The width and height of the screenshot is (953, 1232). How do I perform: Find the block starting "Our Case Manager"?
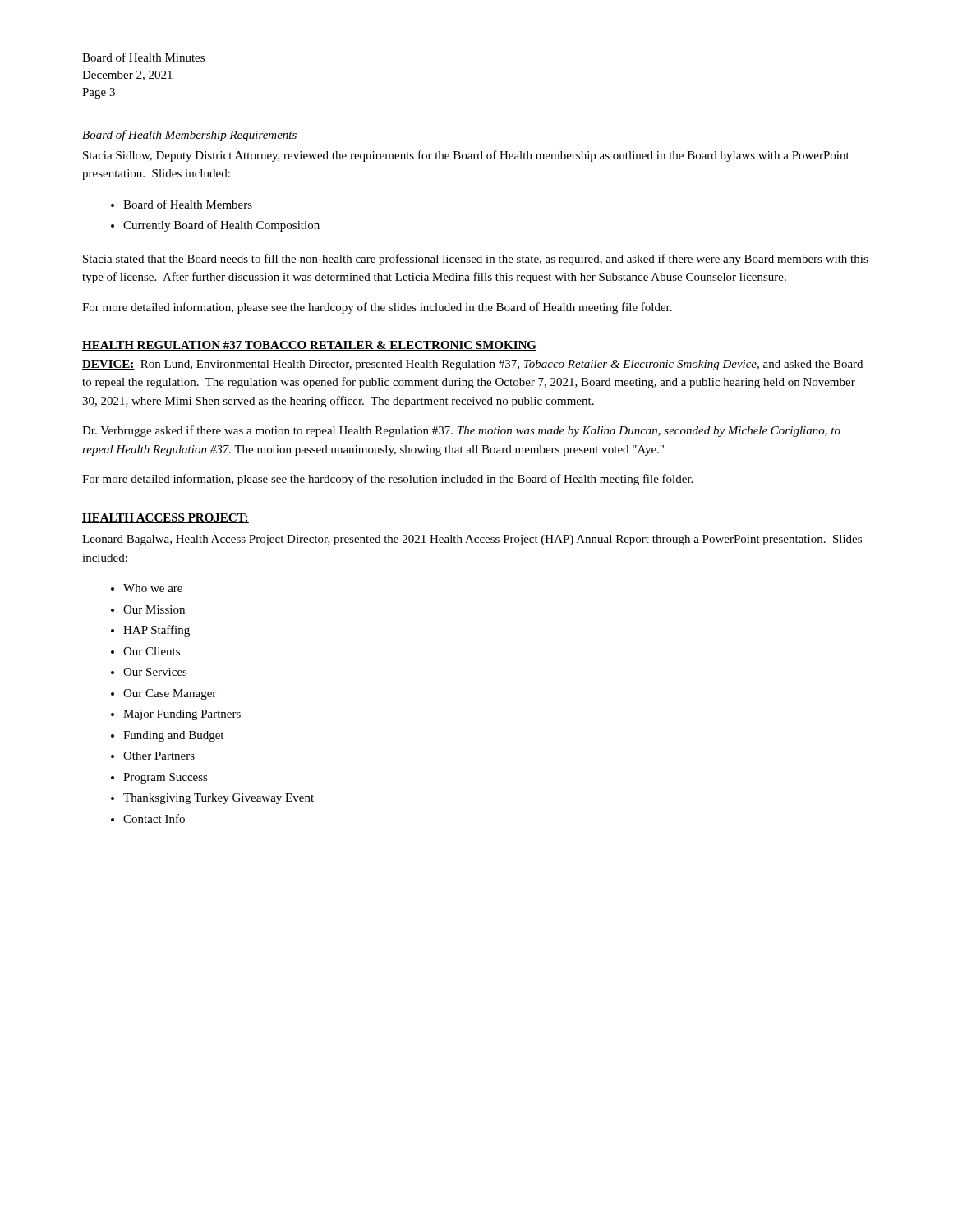point(170,693)
